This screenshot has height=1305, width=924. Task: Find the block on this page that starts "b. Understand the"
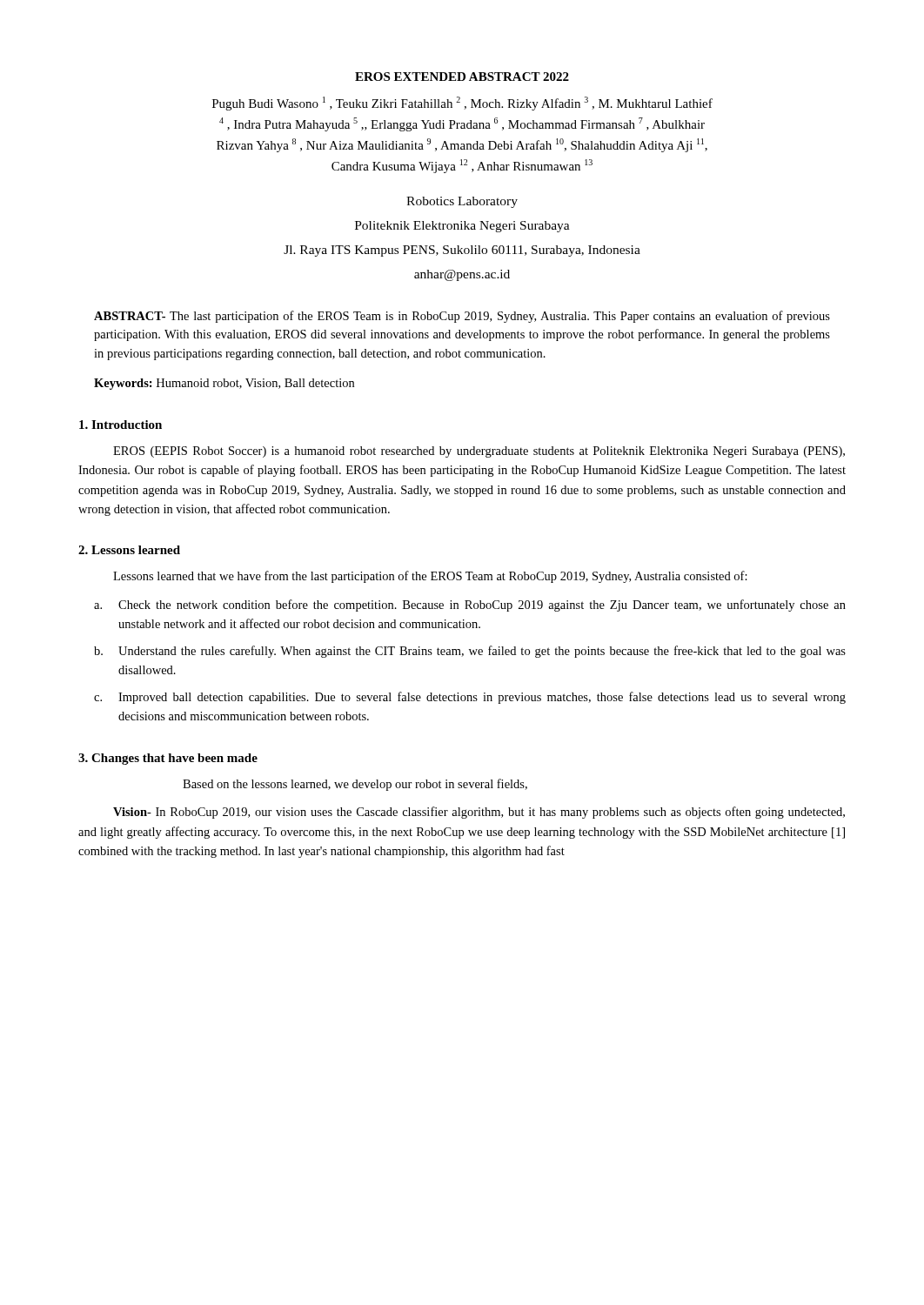tap(470, 661)
